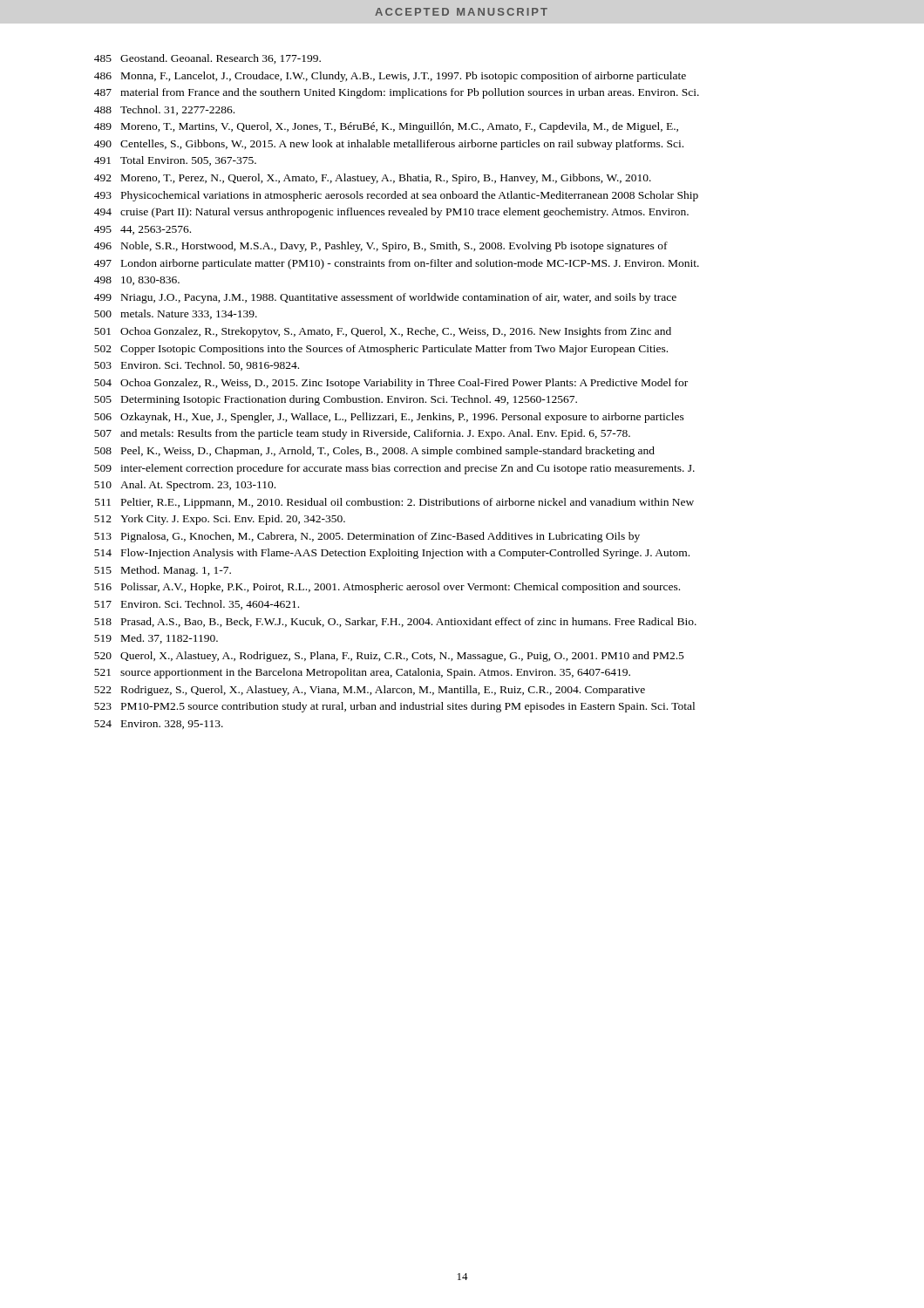Point to the block beginning "523 PM10-PM2.5 source contribution study at rural,"
The image size is (924, 1308).
462,706
